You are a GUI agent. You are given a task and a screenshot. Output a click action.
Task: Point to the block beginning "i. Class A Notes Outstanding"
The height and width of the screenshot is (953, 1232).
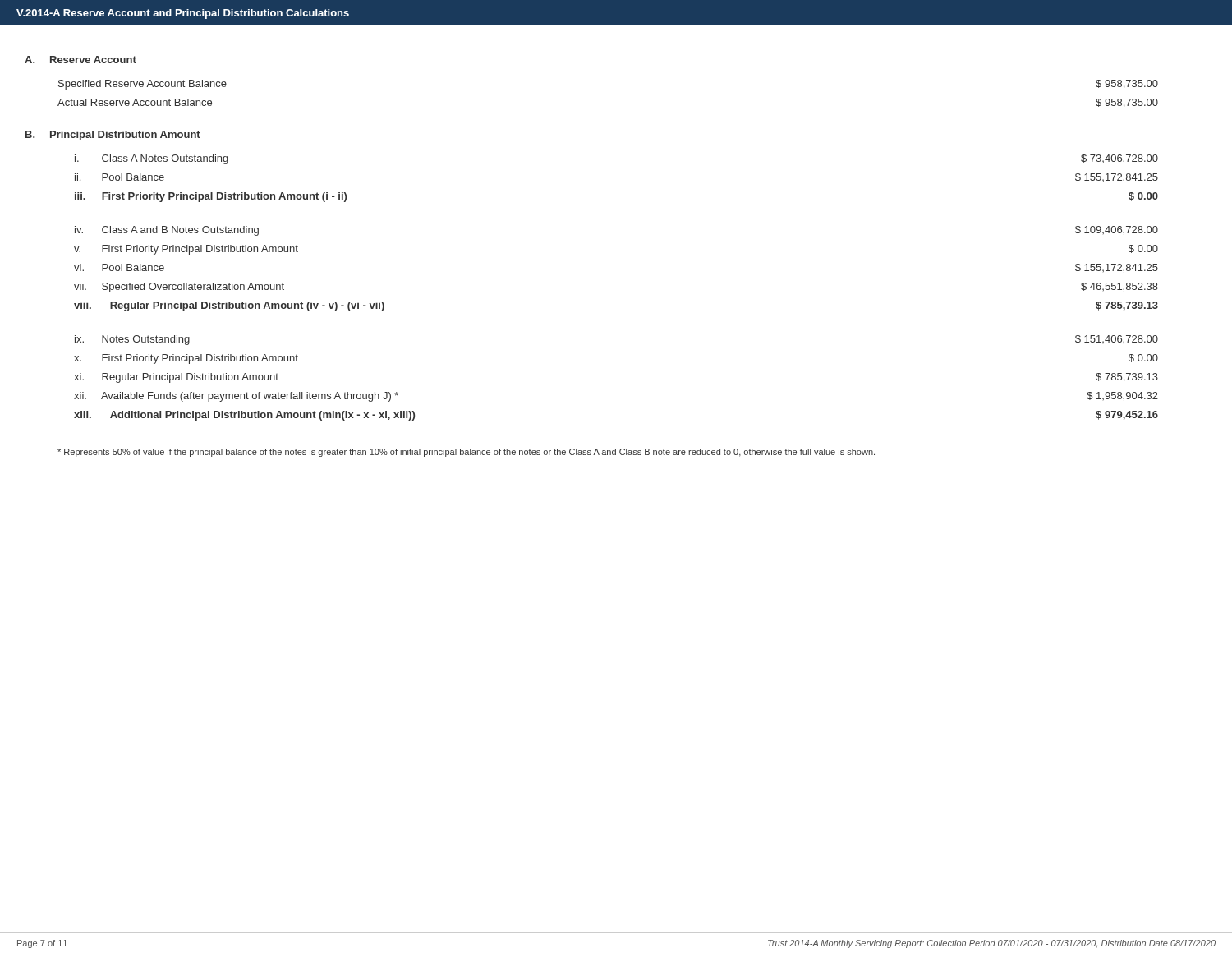[x=157, y=159]
